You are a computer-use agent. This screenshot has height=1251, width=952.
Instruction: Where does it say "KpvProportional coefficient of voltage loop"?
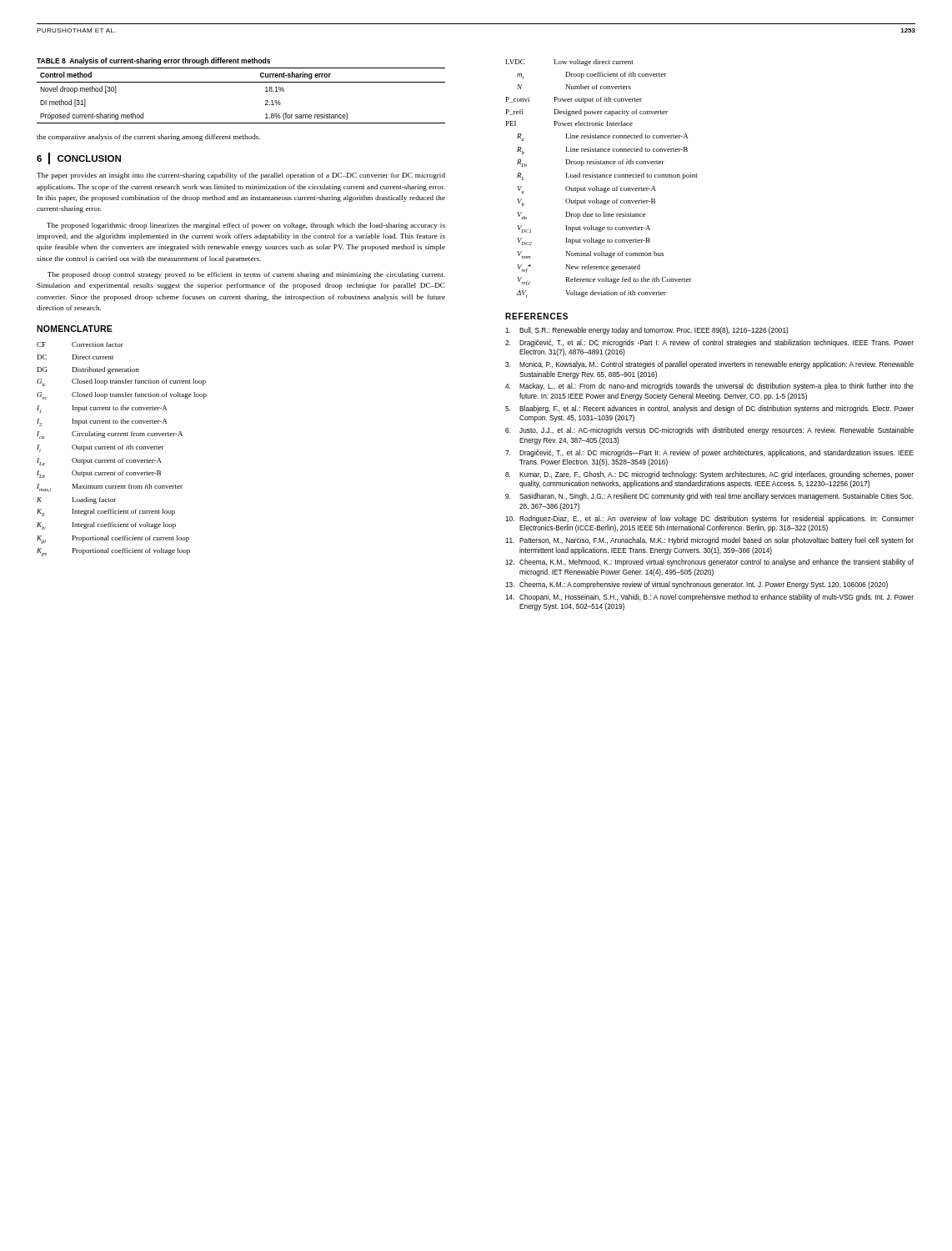pos(113,552)
